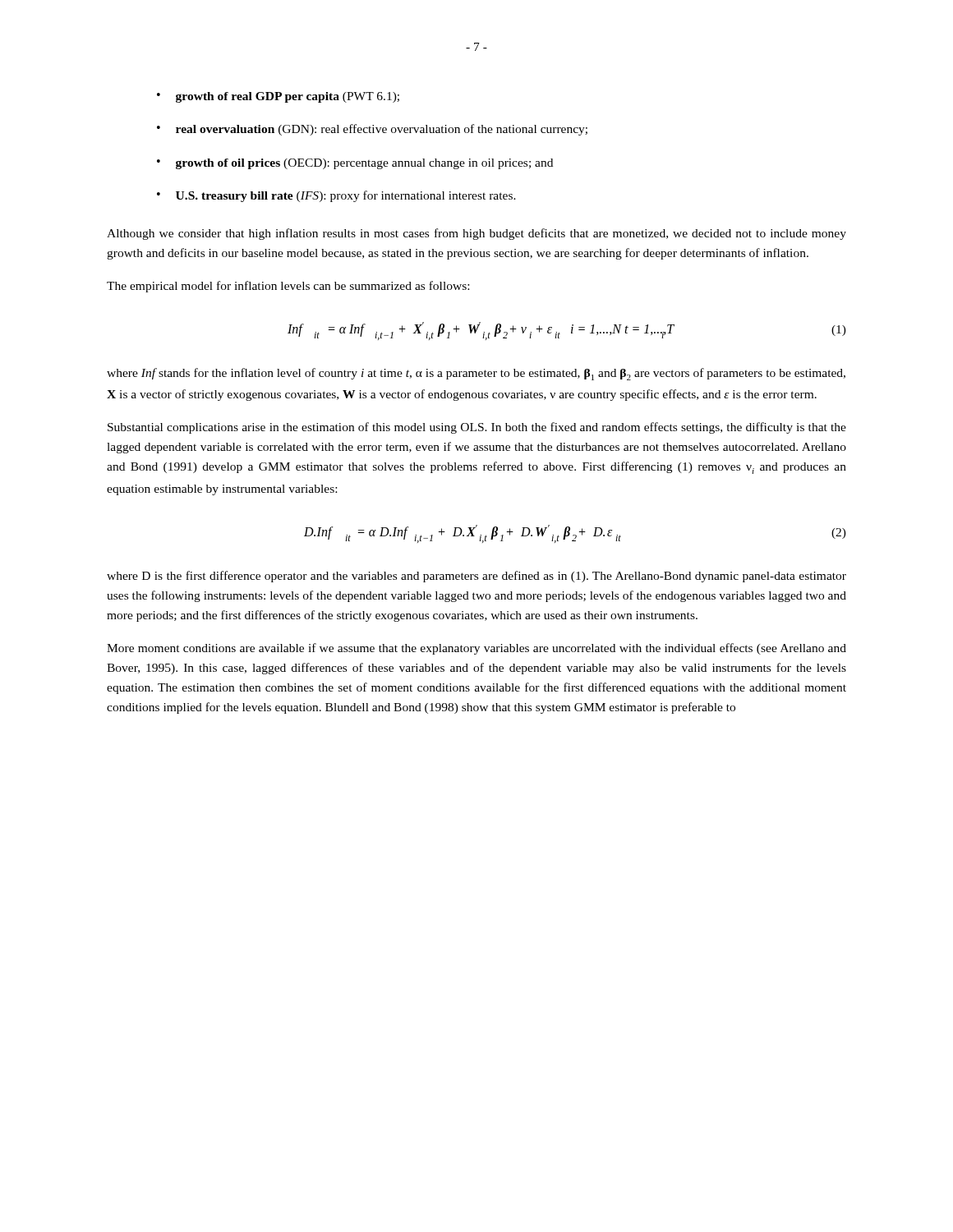953x1232 pixels.
Task: Locate the block of text that opens with "• growth of oil prices (OECD):"
Action: pyautogui.click(x=355, y=163)
